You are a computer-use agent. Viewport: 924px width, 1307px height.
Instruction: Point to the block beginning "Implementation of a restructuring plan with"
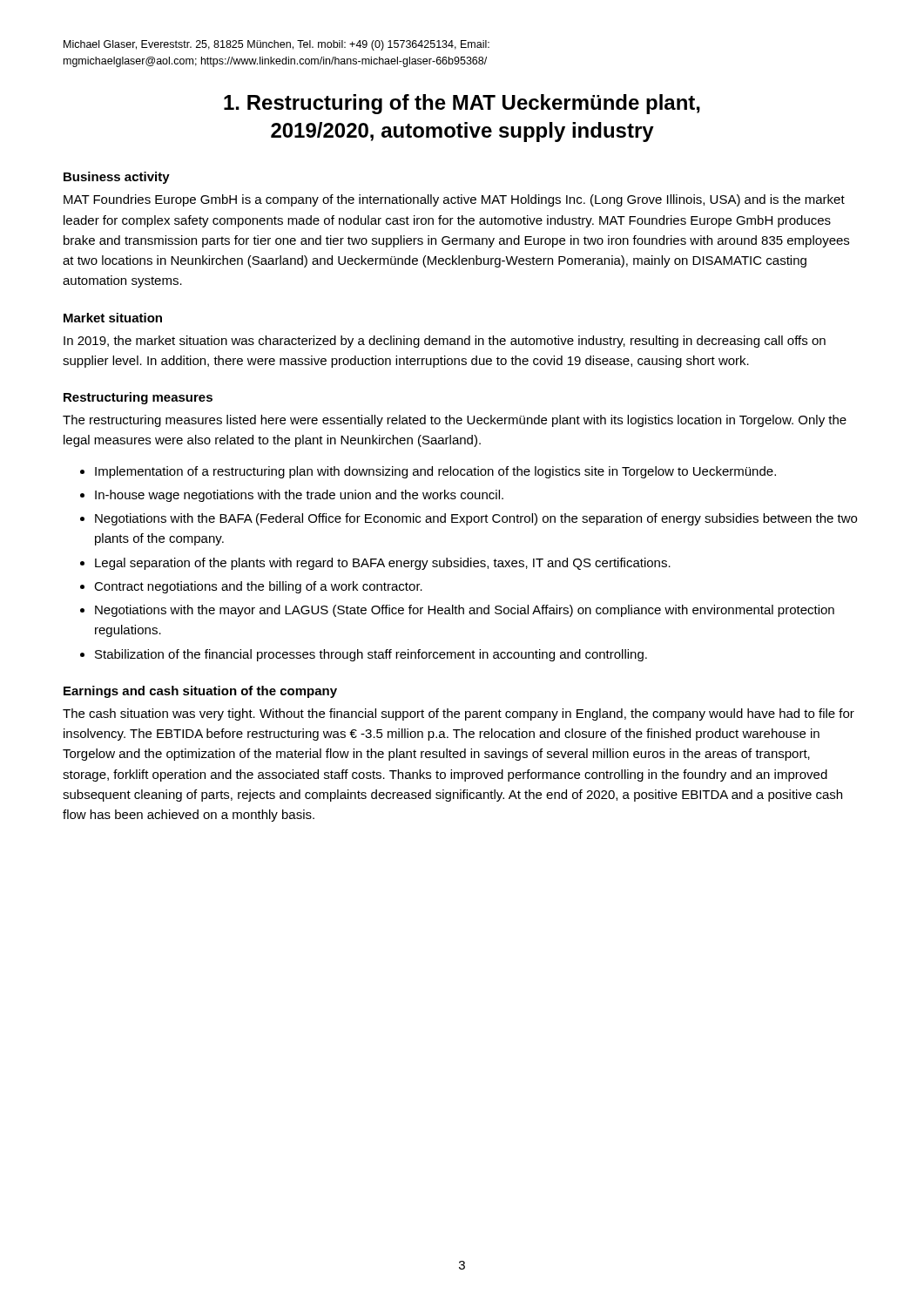click(436, 471)
